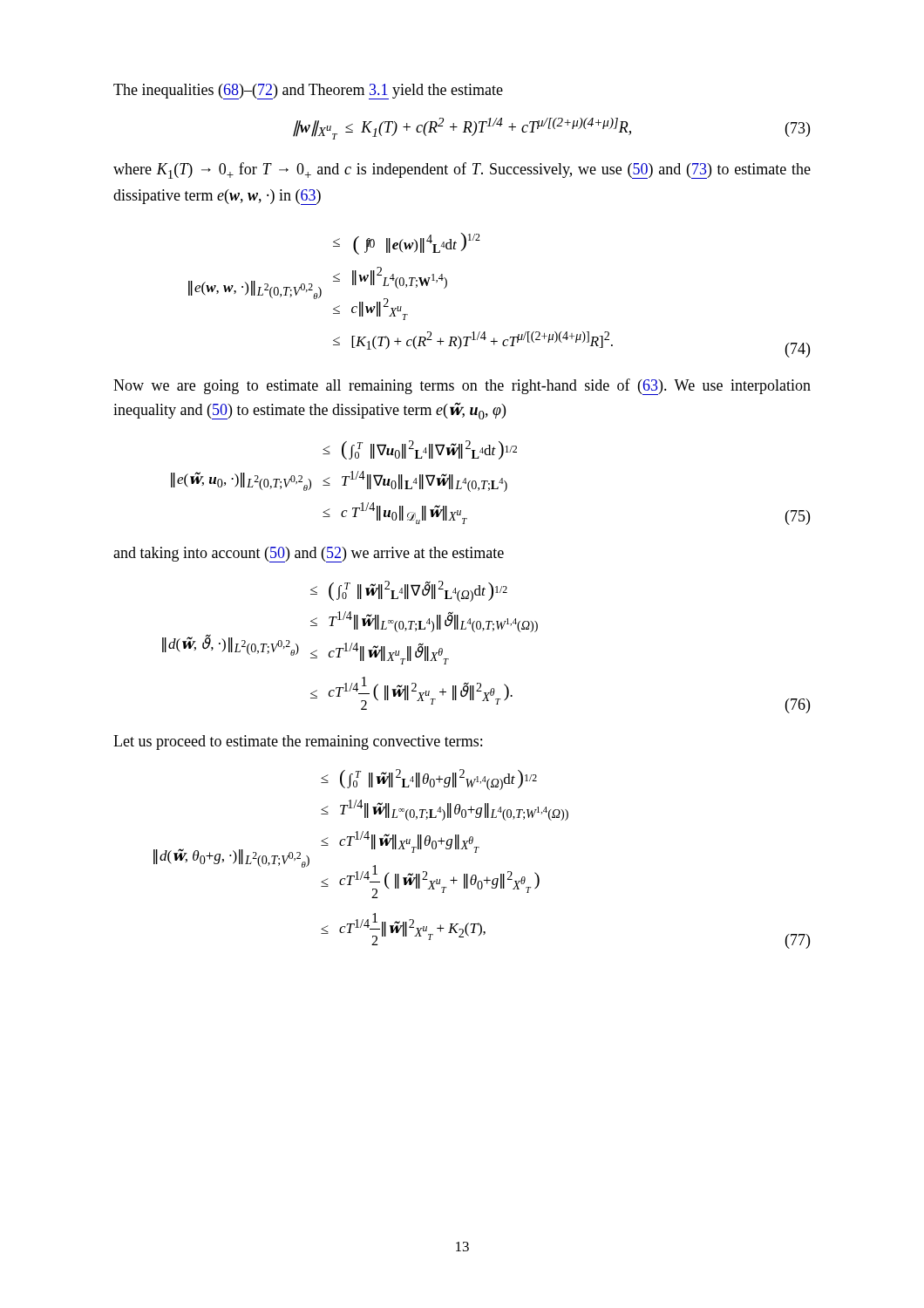Locate the text block containing "where K1(T) → 0+ for"
The image size is (924, 1308).
[x=462, y=183]
